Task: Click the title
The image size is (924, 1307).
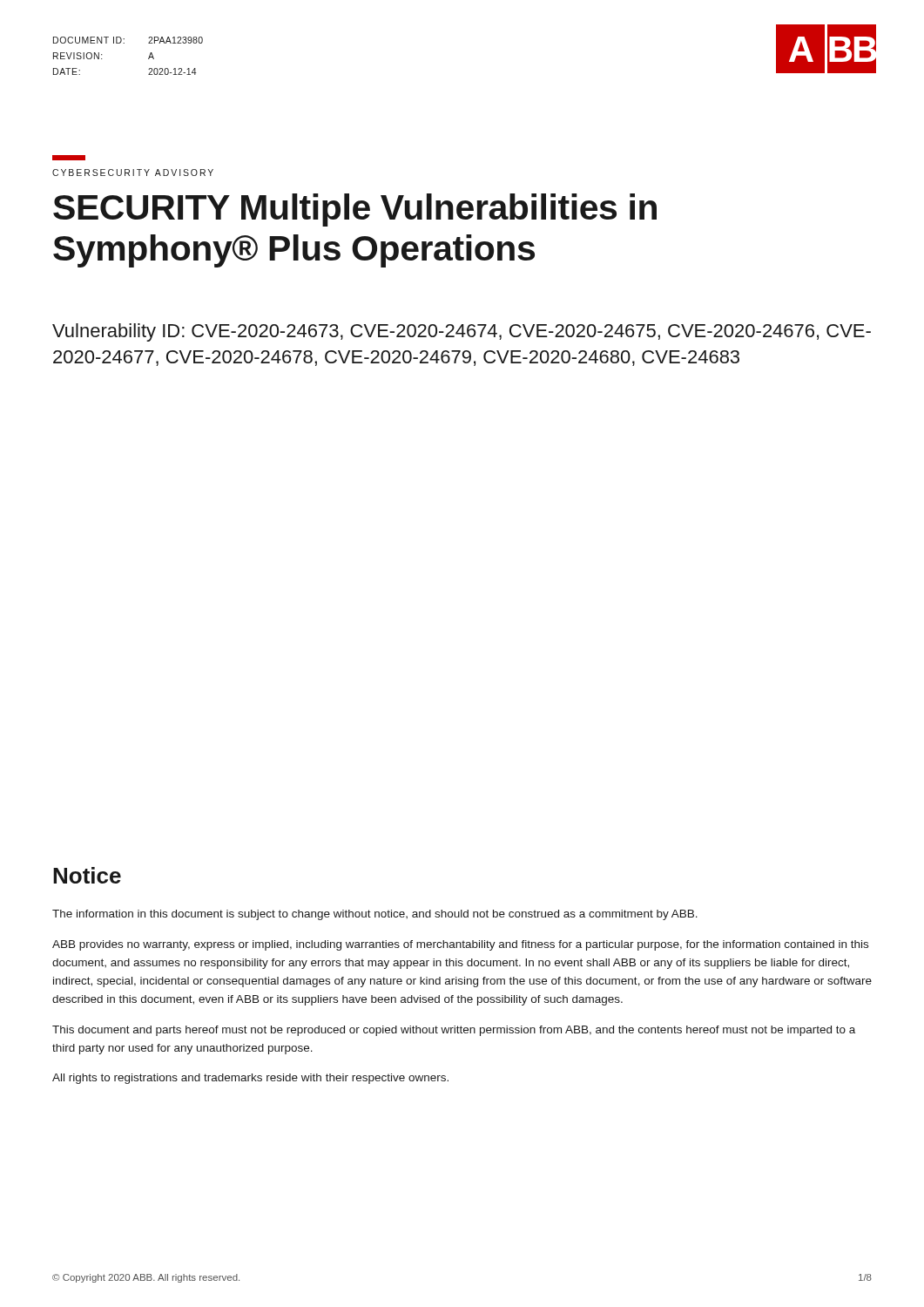Action: (355, 228)
